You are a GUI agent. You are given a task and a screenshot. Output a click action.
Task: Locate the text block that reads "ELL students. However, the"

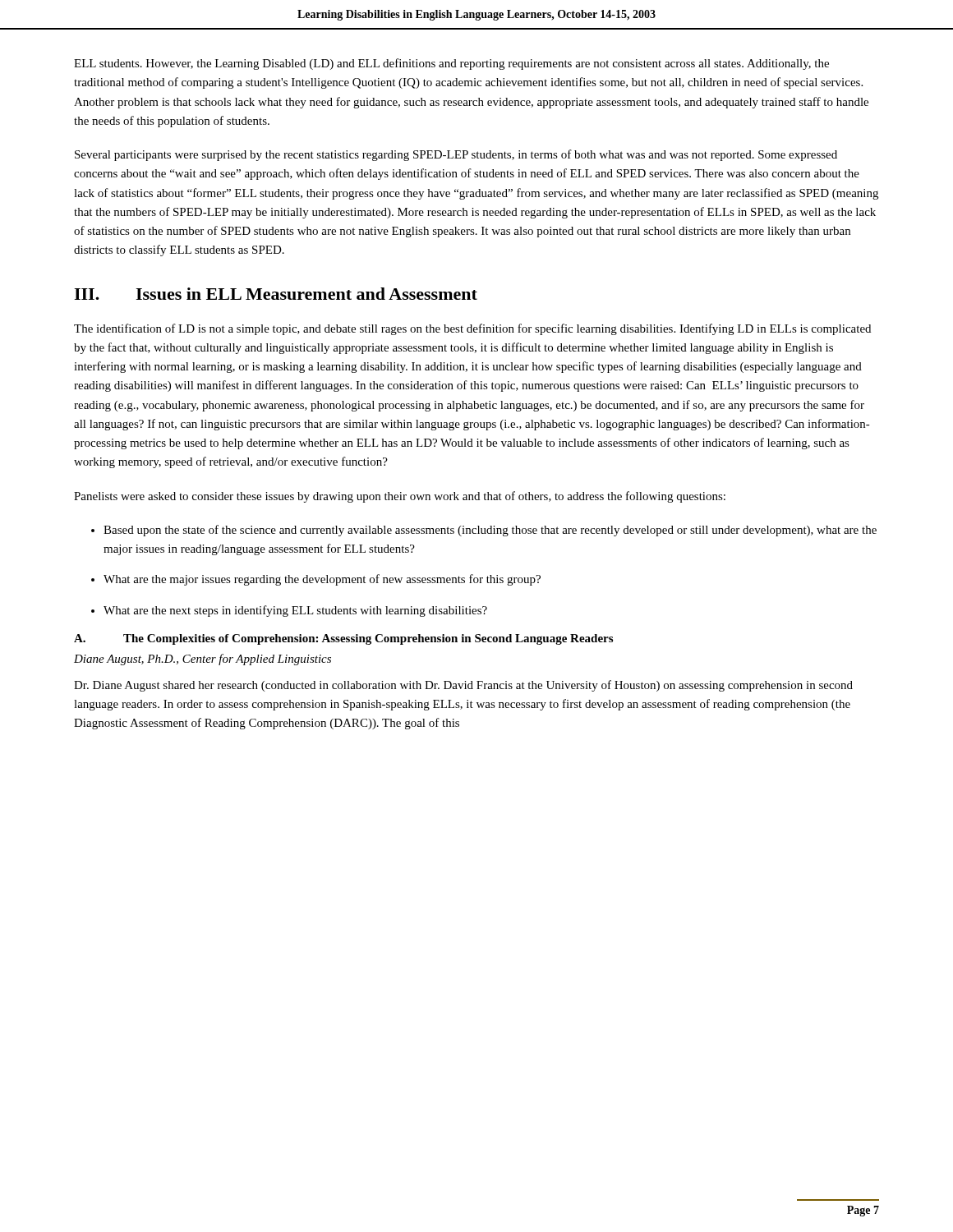coord(471,92)
